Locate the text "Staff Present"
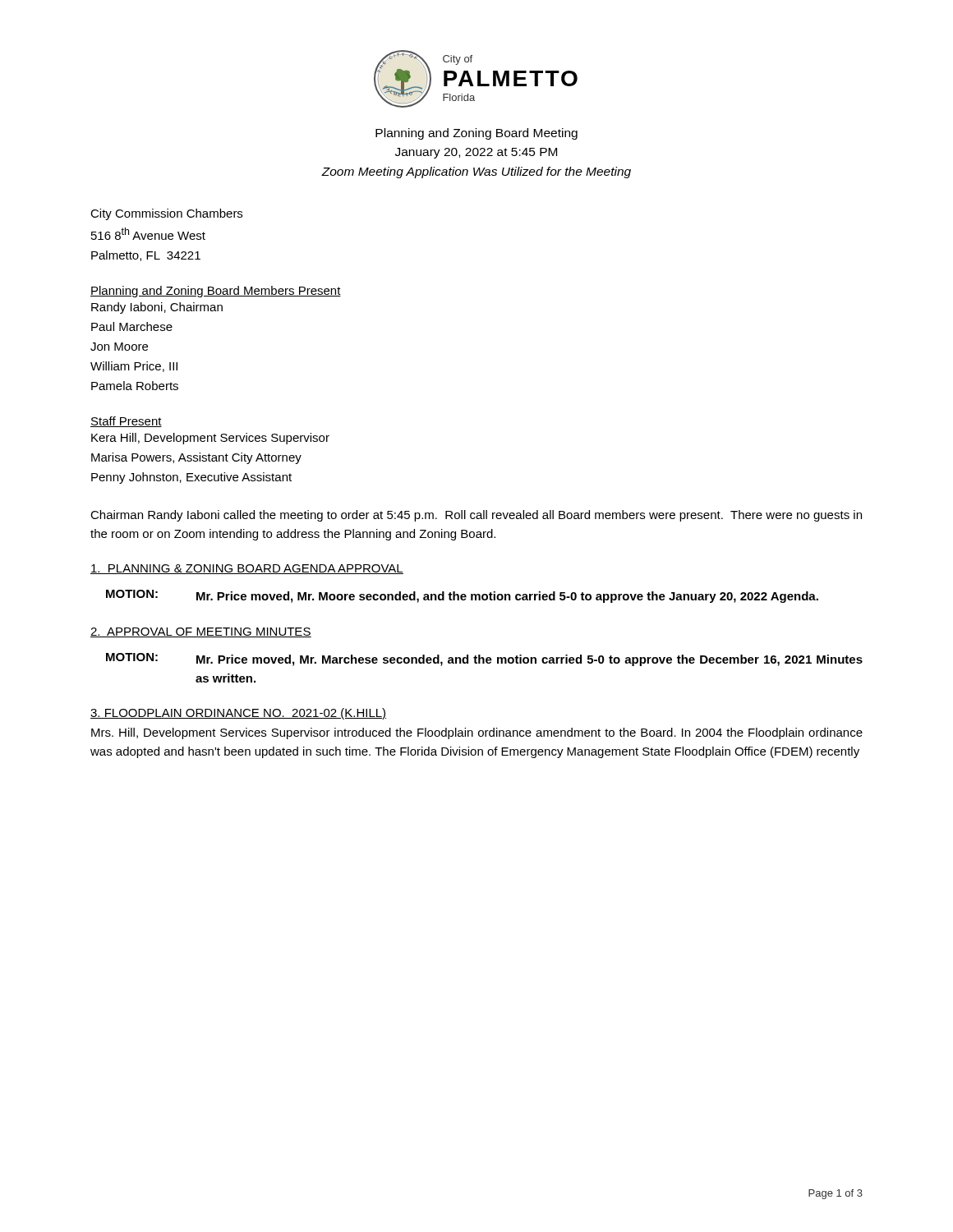This screenshot has height=1232, width=953. coord(126,421)
